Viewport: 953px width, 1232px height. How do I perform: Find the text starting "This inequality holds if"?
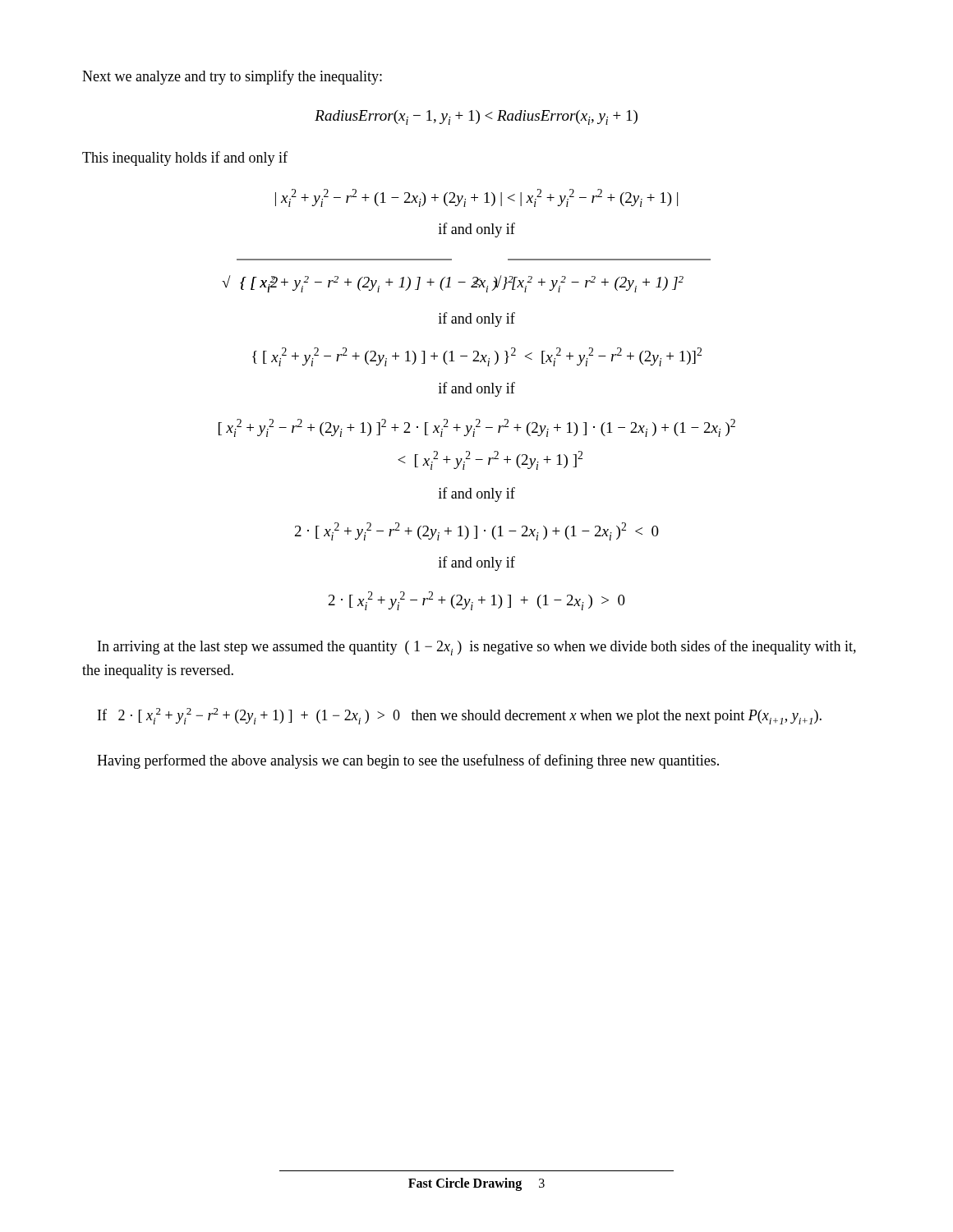[185, 158]
